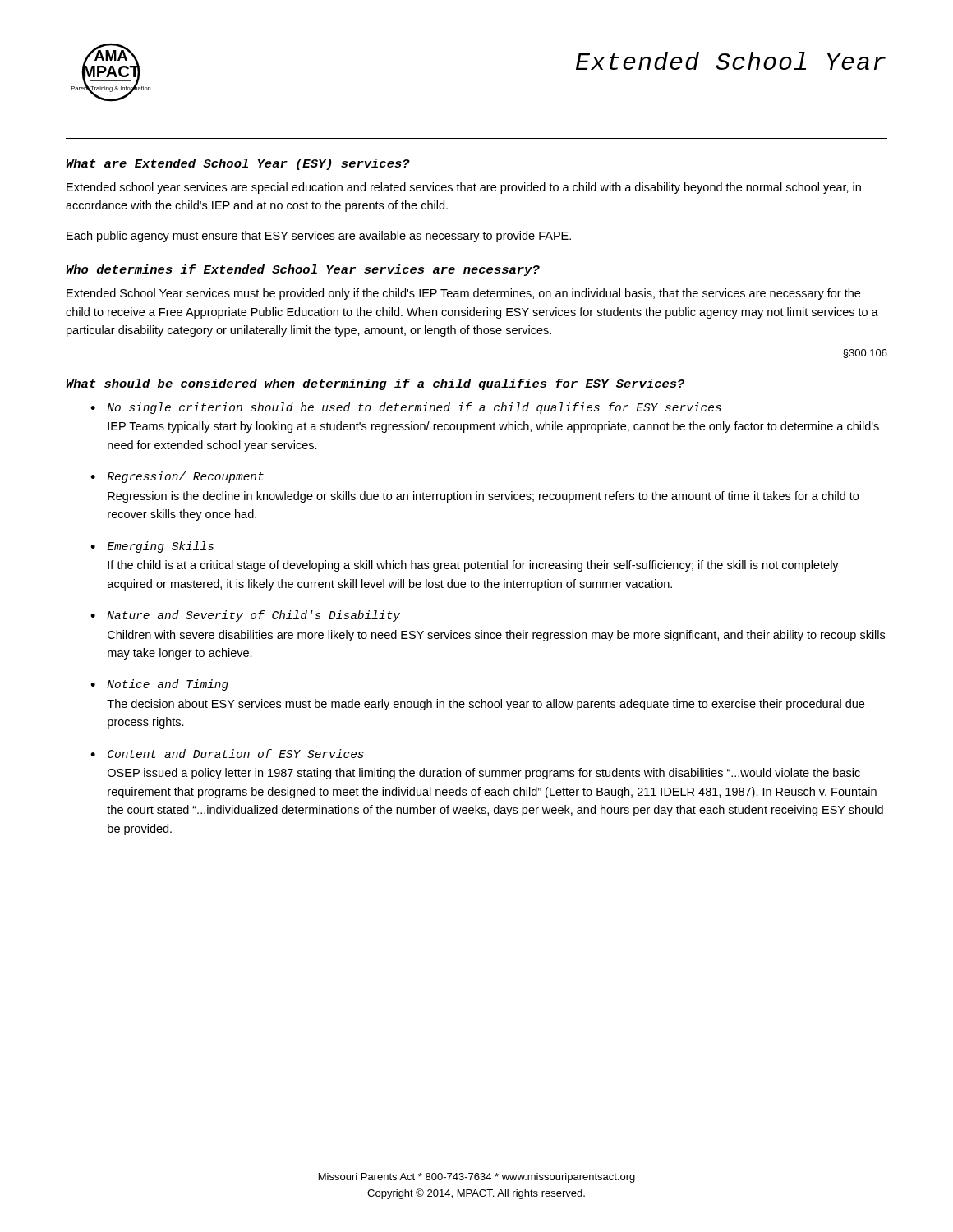Locate the text block that says "Extended school year services are special"

[464, 197]
